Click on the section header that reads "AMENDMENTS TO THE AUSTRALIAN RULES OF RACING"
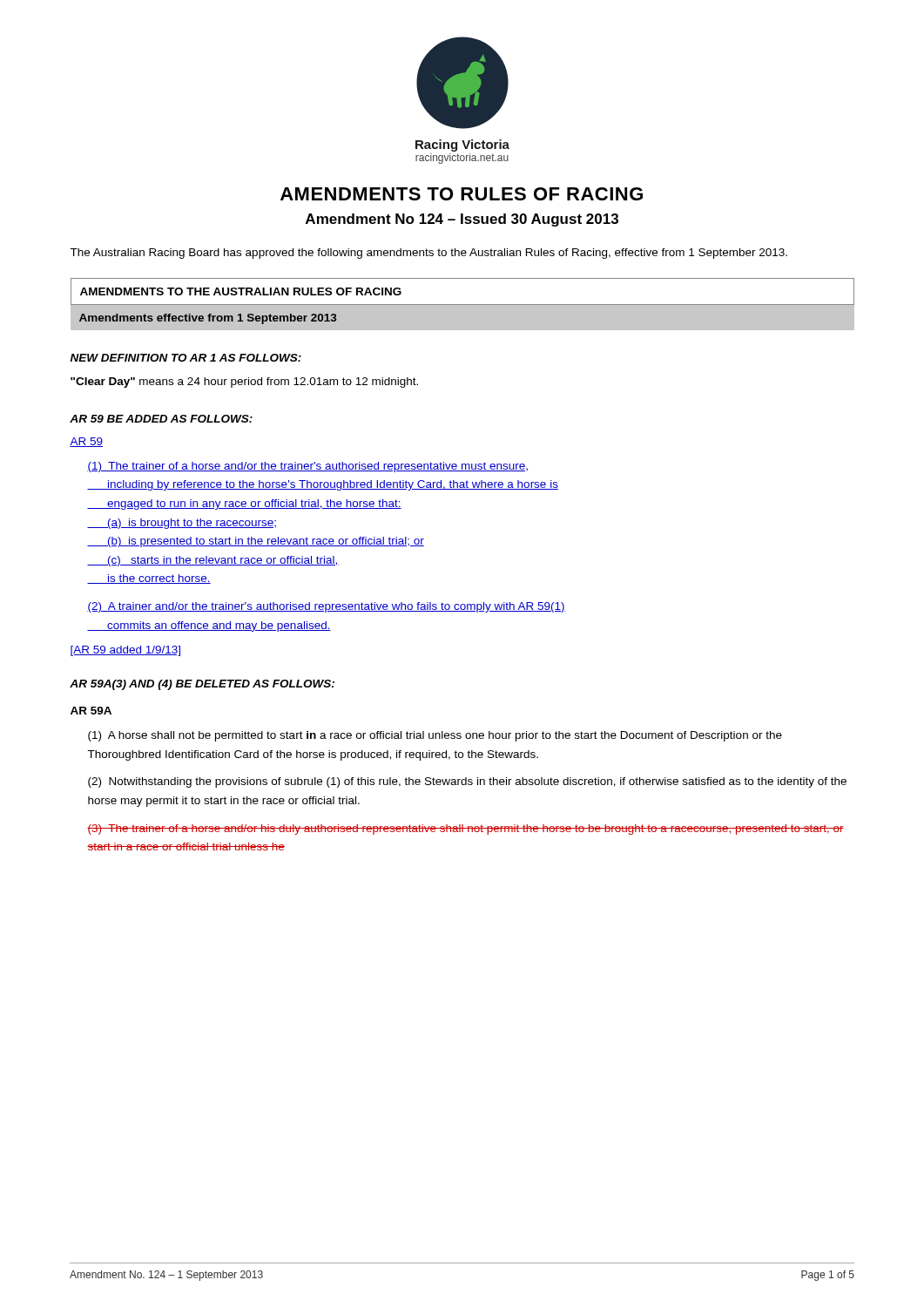924x1307 pixels. [241, 291]
